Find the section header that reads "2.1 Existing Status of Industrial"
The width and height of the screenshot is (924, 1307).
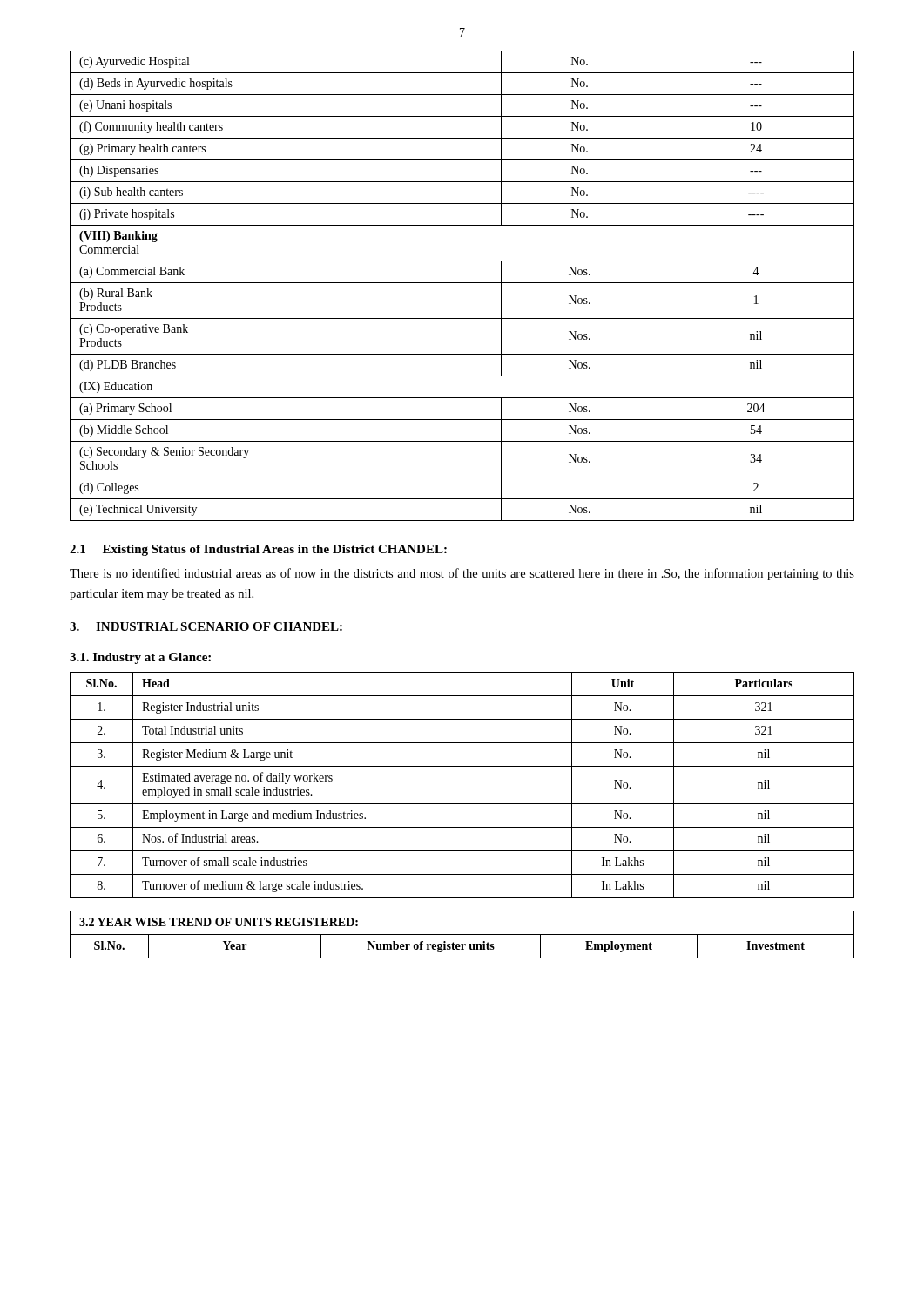[x=259, y=549]
